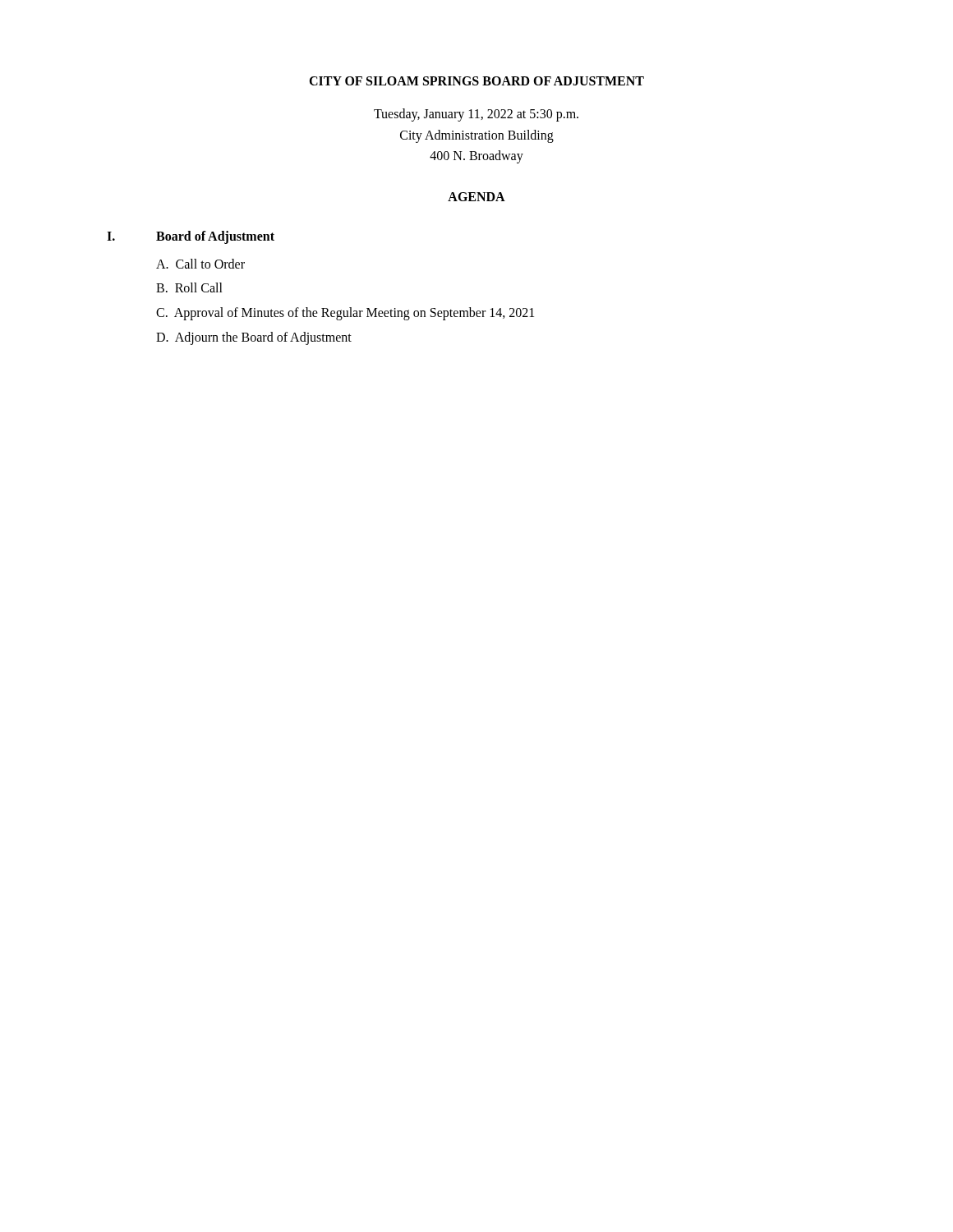Click the title
Viewport: 953px width, 1232px height.
tap(476, 81)
